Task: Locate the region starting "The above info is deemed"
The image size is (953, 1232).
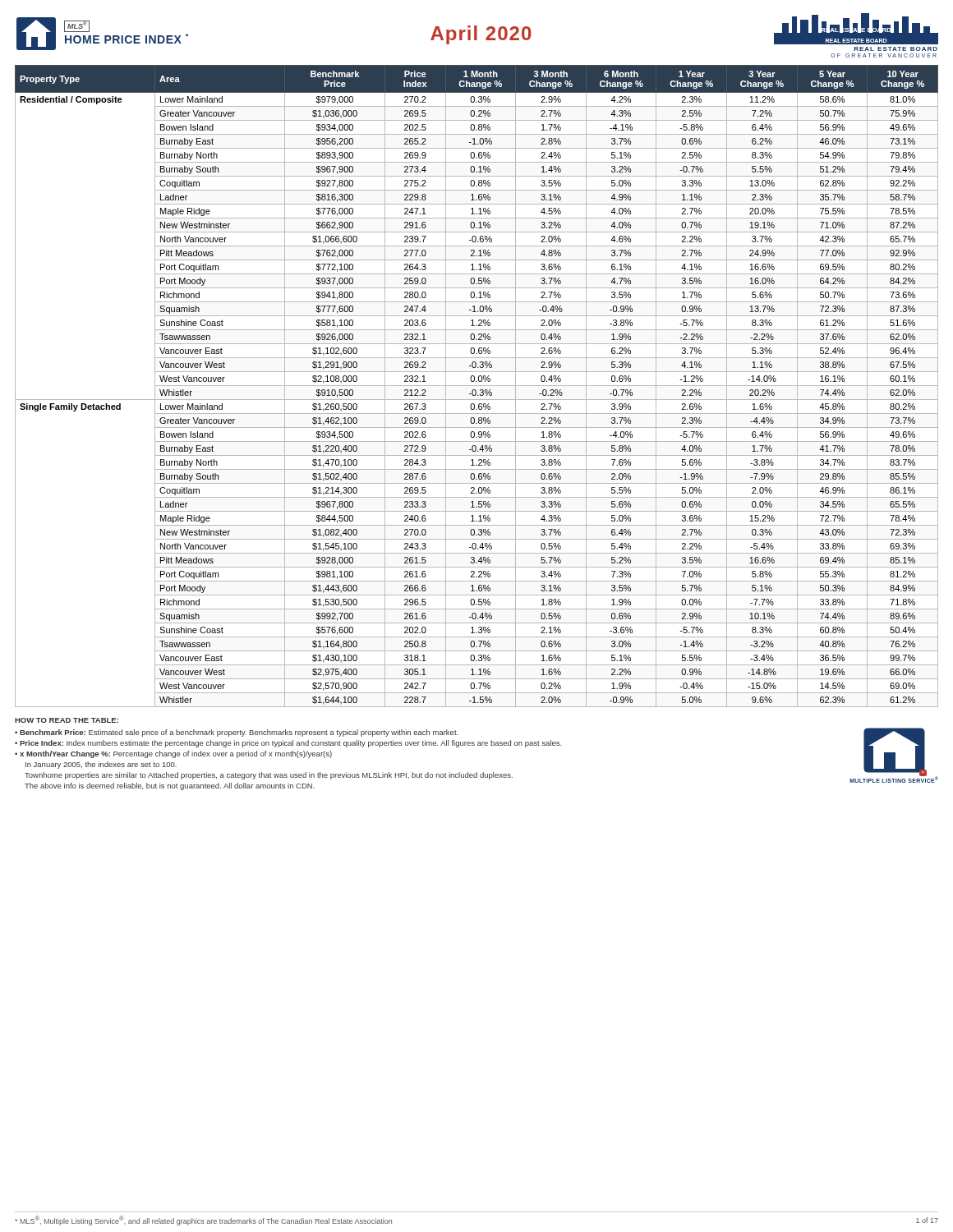Action: 170,786
